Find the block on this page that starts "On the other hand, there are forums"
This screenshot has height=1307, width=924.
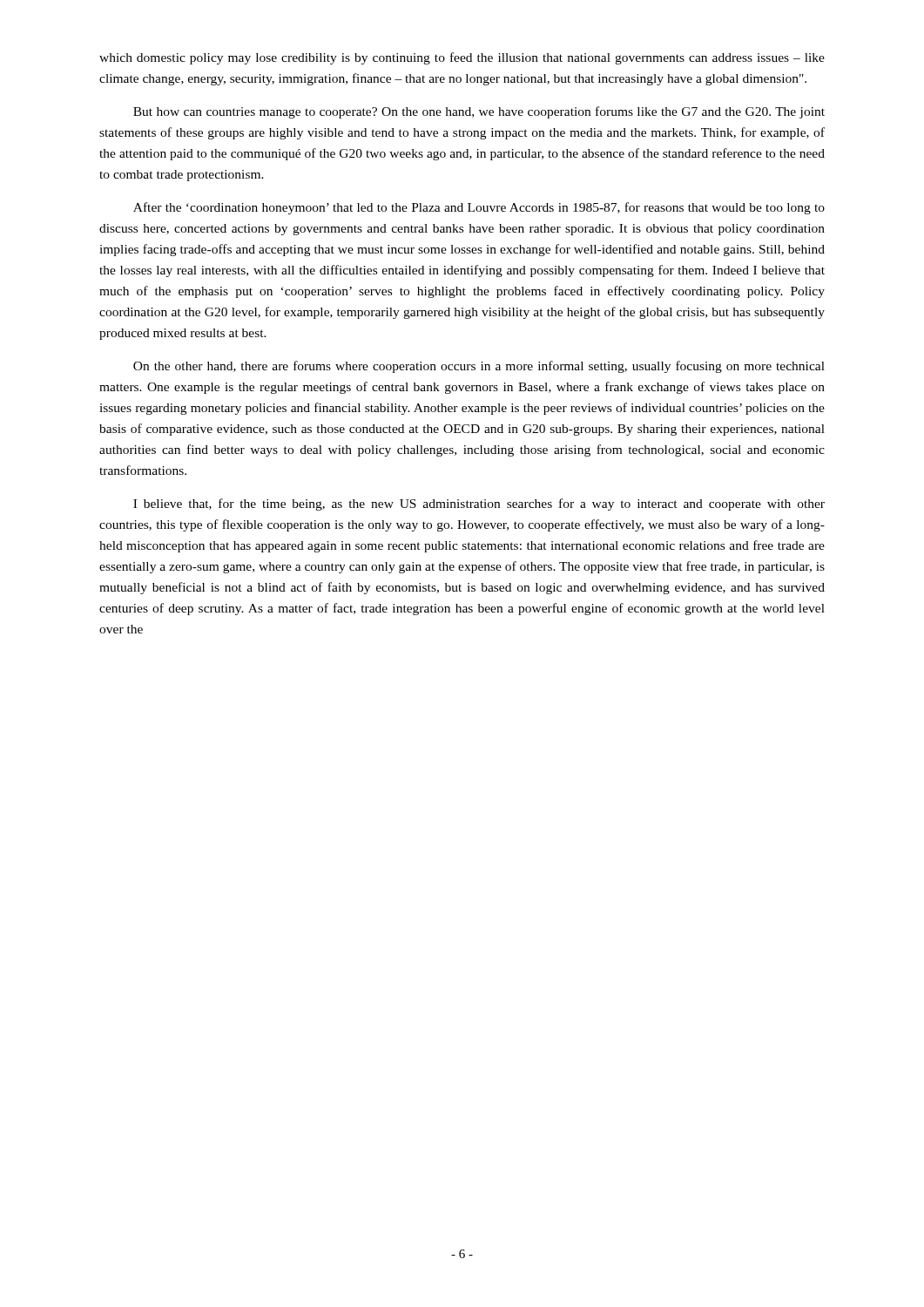pos(462,418)
